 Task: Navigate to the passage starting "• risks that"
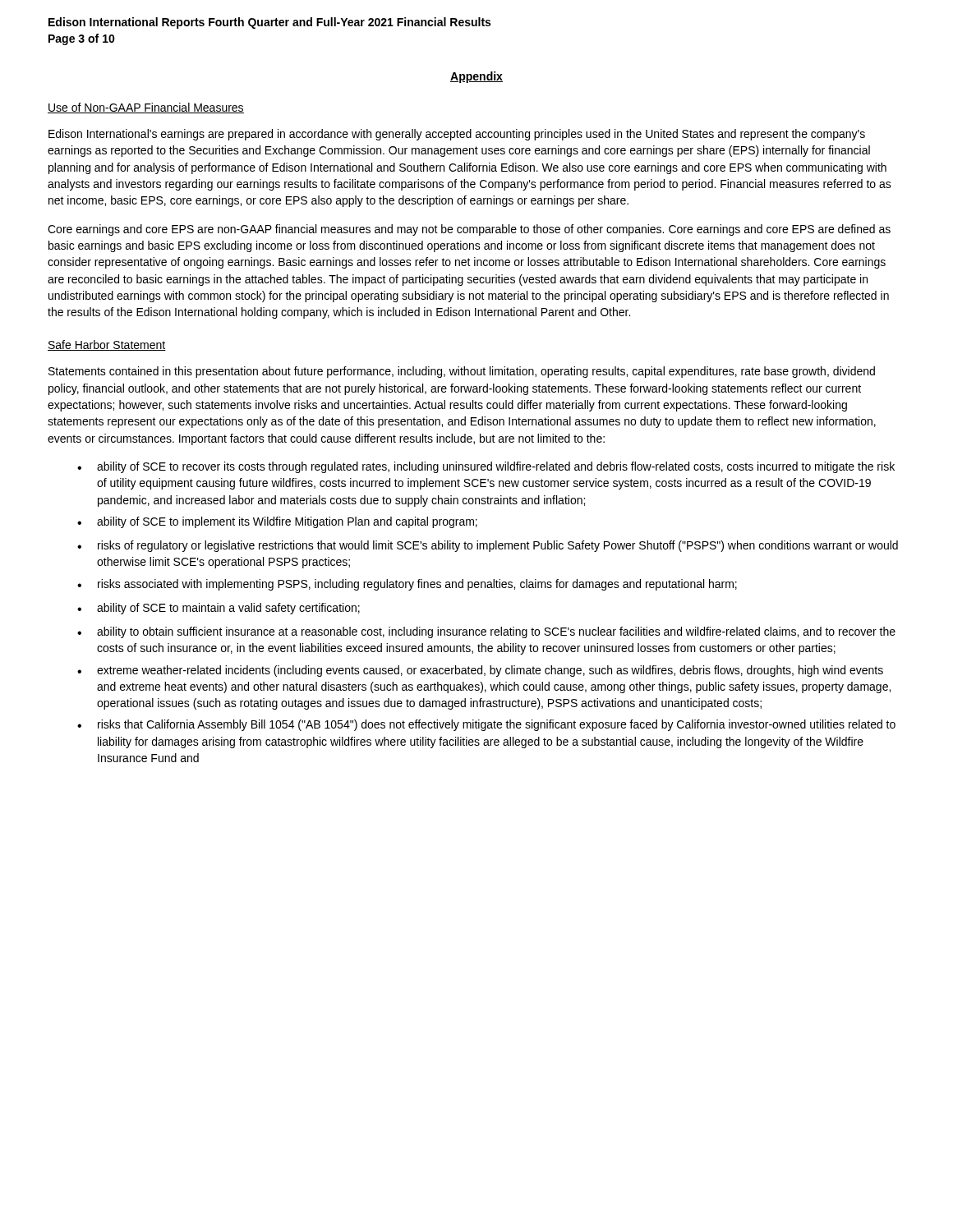(x=491, y=742)
